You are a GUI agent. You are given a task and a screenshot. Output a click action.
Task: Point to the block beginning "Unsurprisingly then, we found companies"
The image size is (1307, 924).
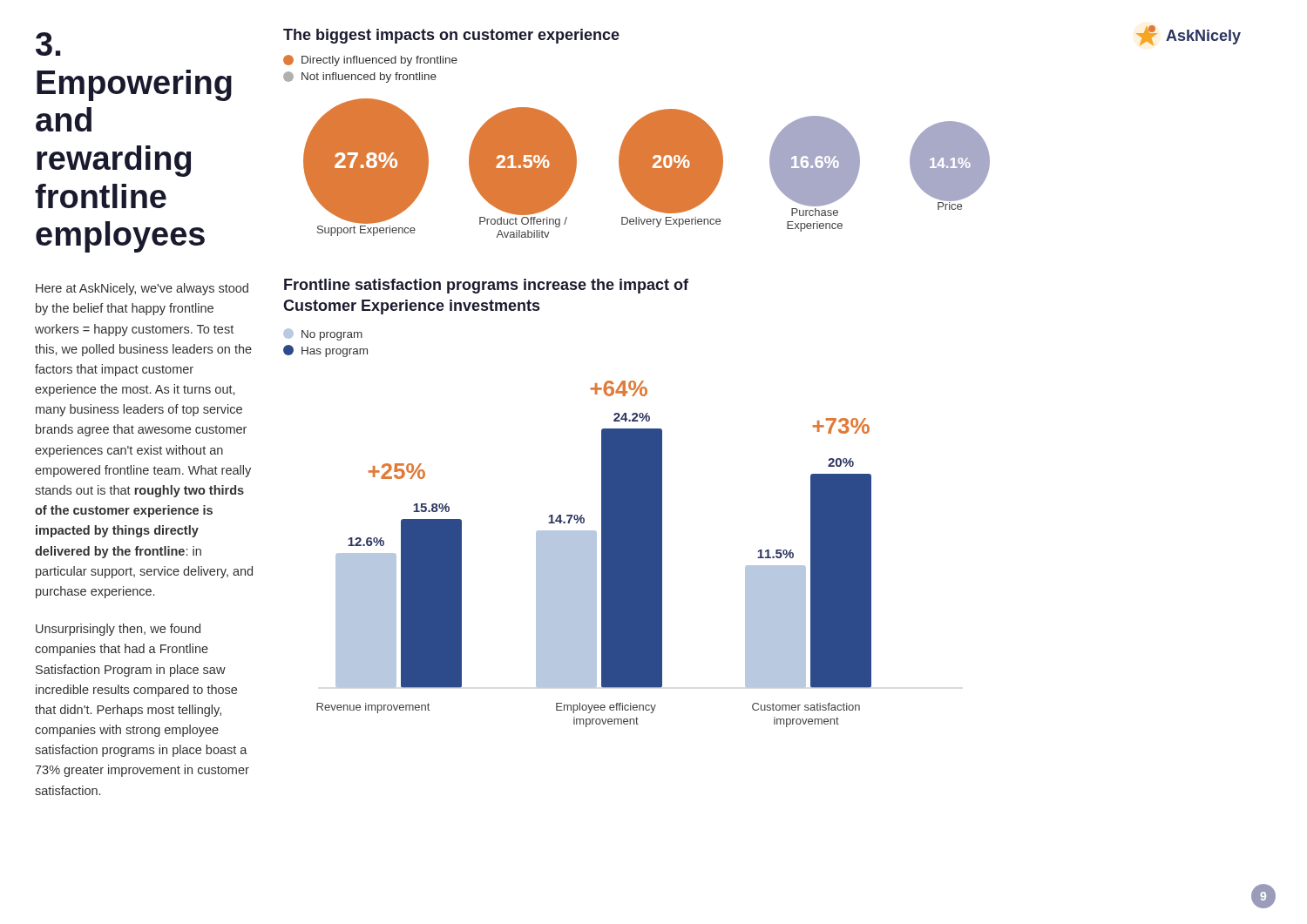pos(142,710)
